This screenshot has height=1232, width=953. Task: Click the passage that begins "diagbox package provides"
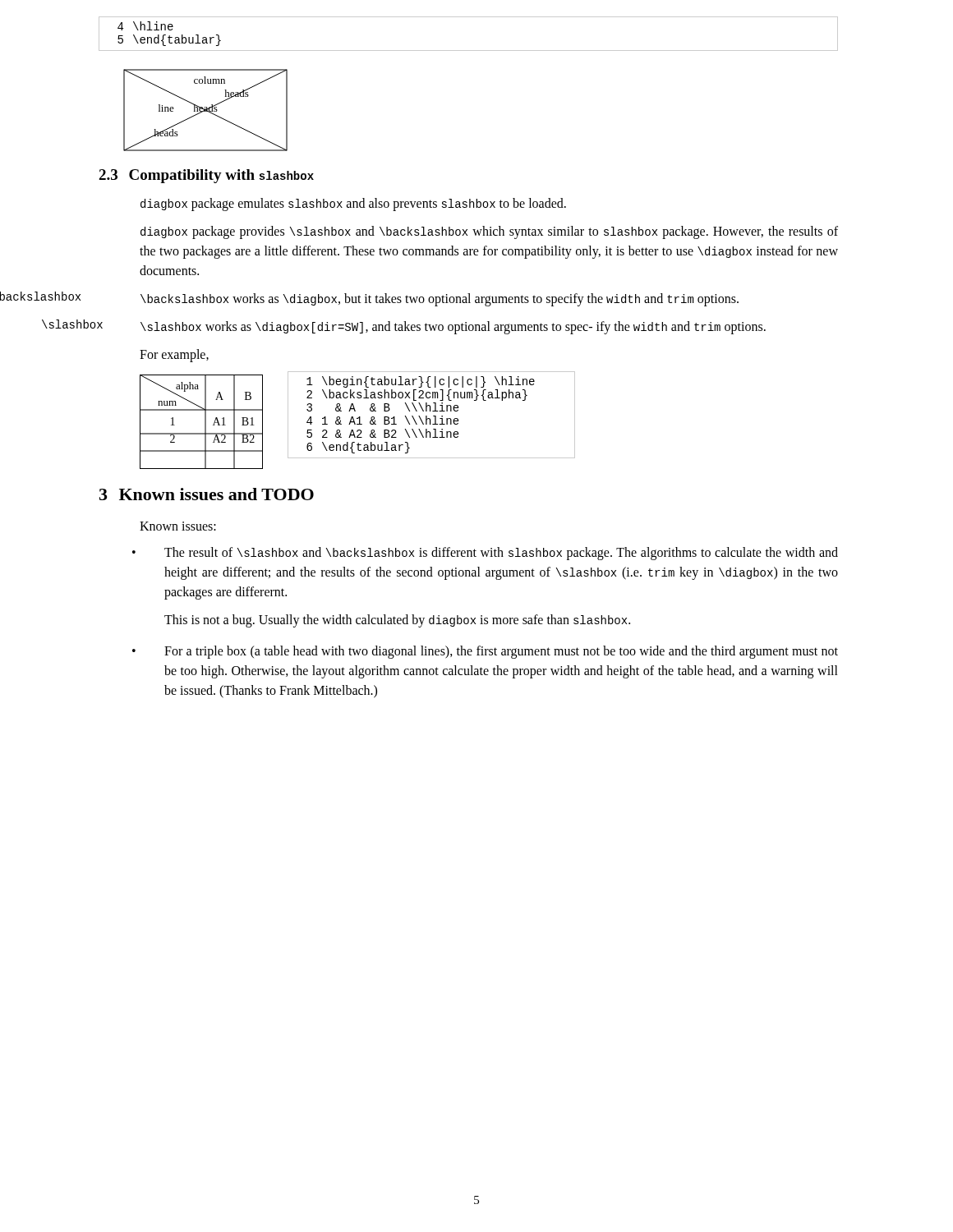pos(489,251)
